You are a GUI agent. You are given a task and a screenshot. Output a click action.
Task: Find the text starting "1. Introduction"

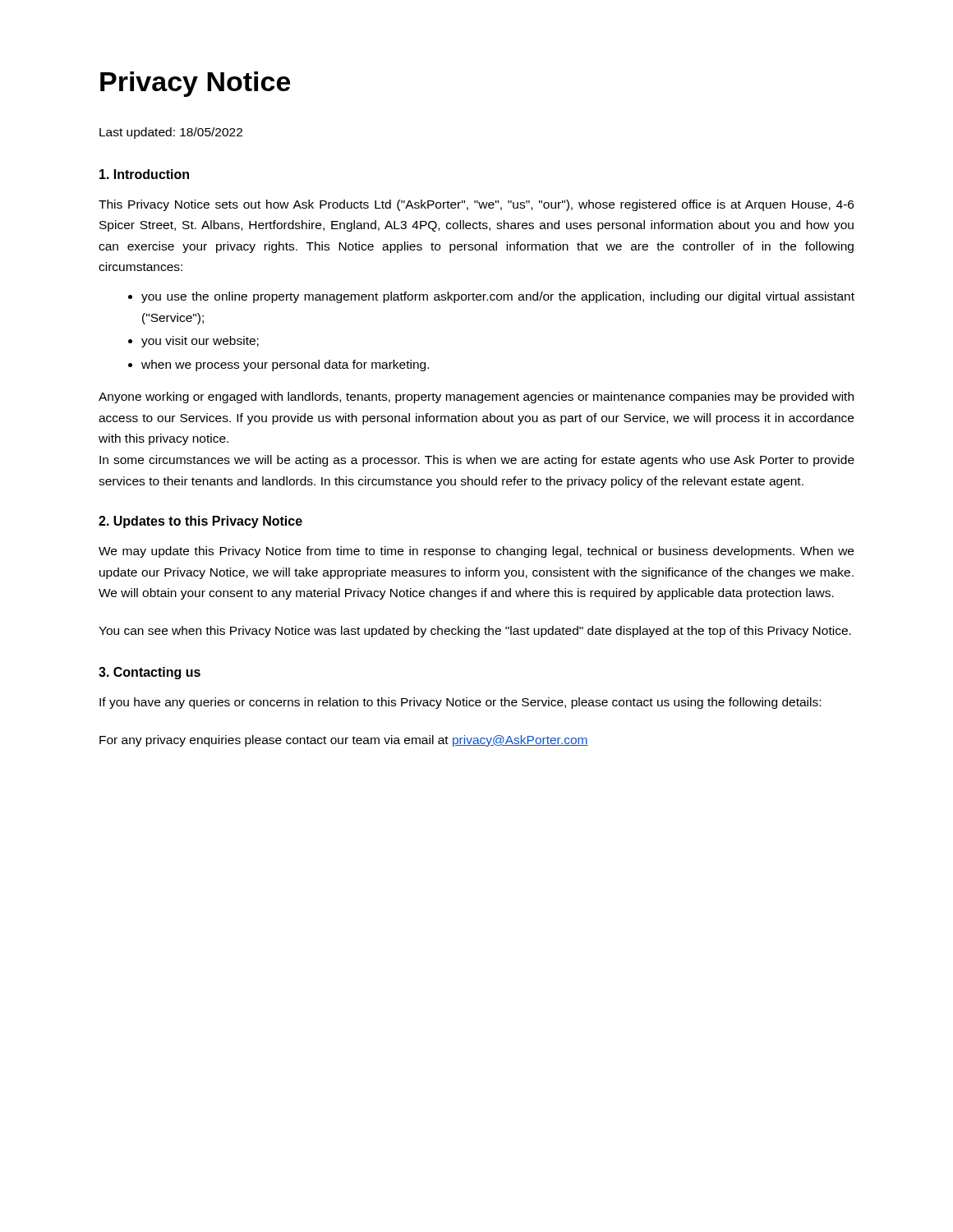tap(144, 174)
